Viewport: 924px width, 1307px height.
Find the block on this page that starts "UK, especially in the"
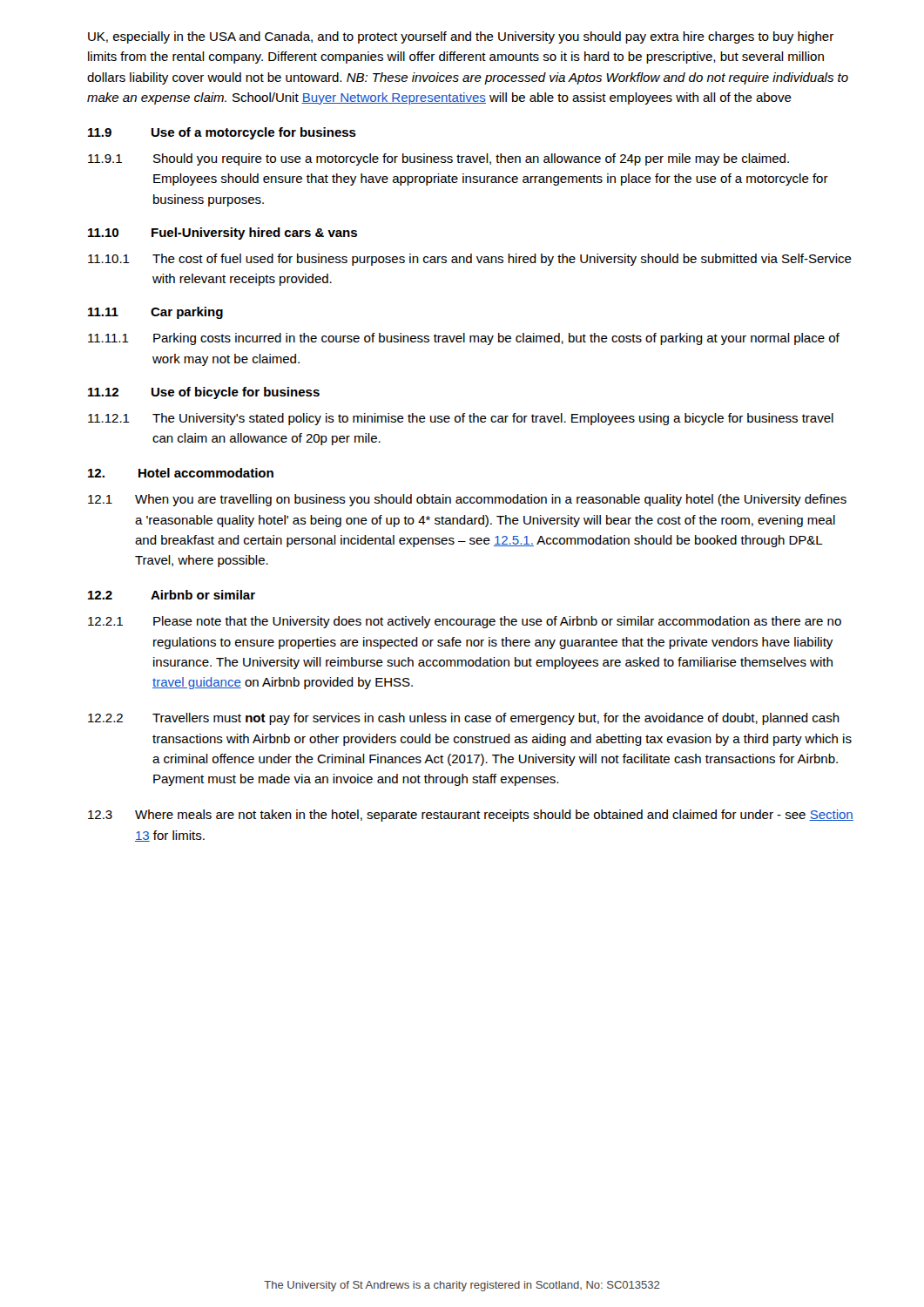[468, 67]
